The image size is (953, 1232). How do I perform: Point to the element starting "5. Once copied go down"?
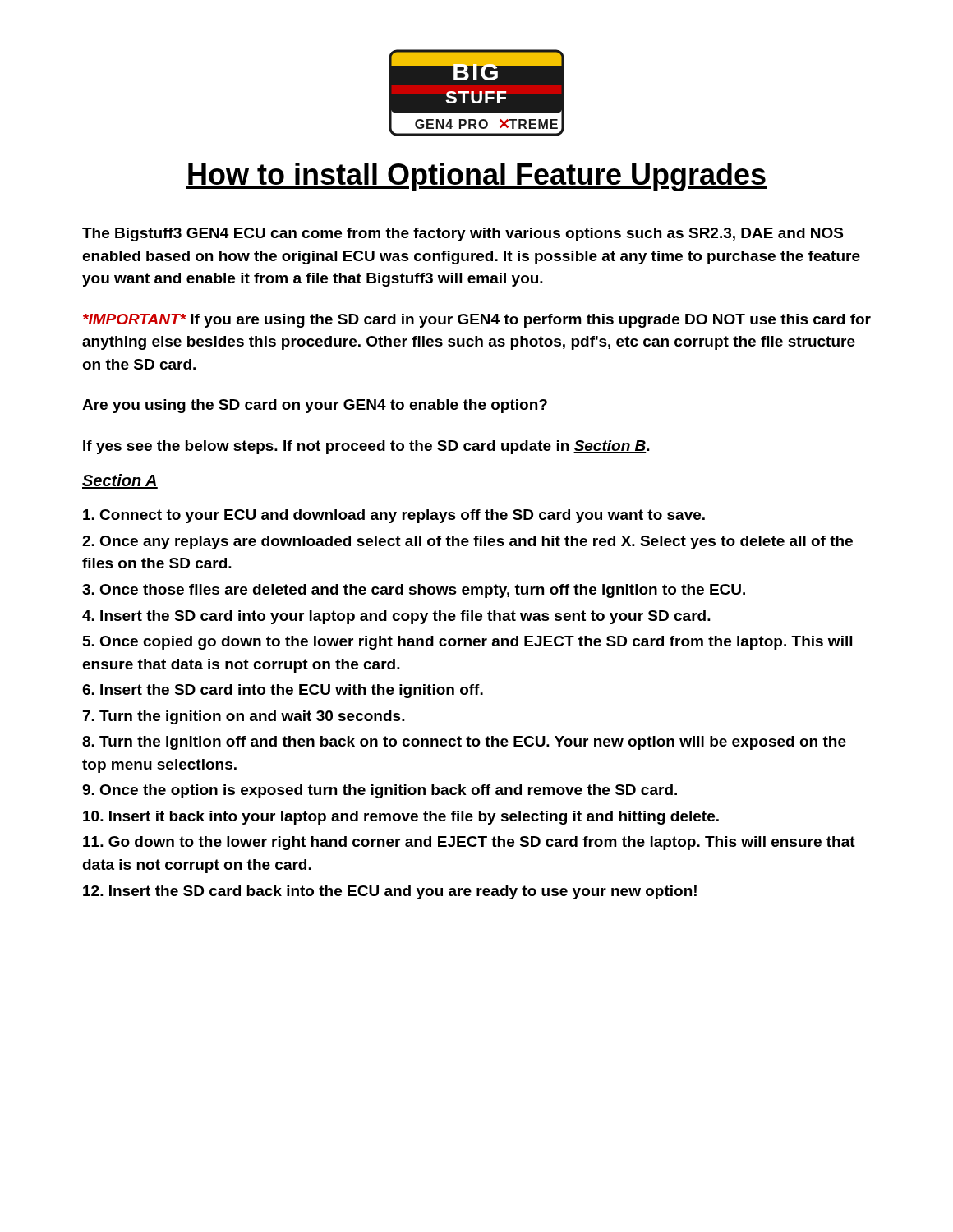point(476,653)
